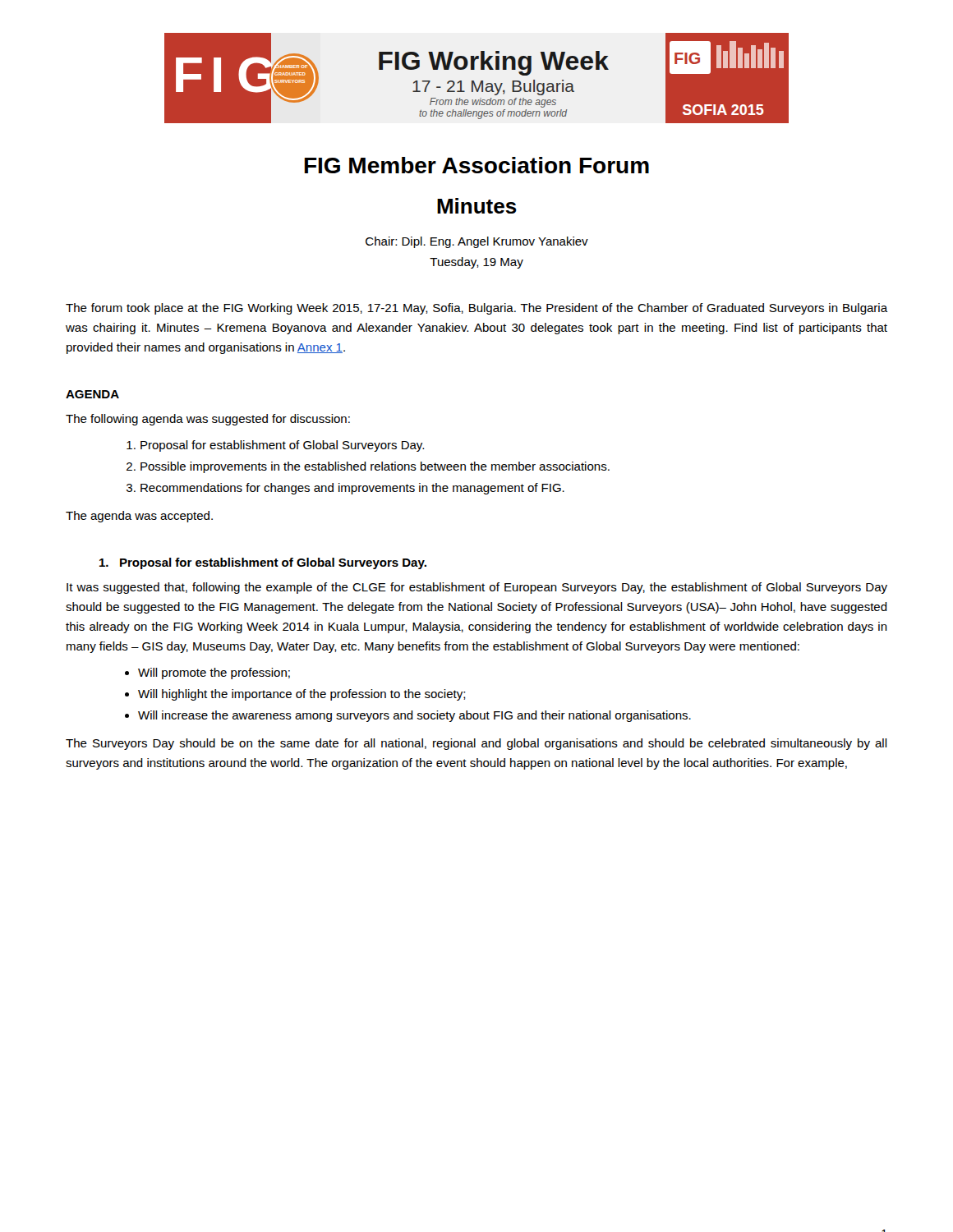
Task: Point to the block beginning "It was suggested"
Action: (x=476, y=616)
